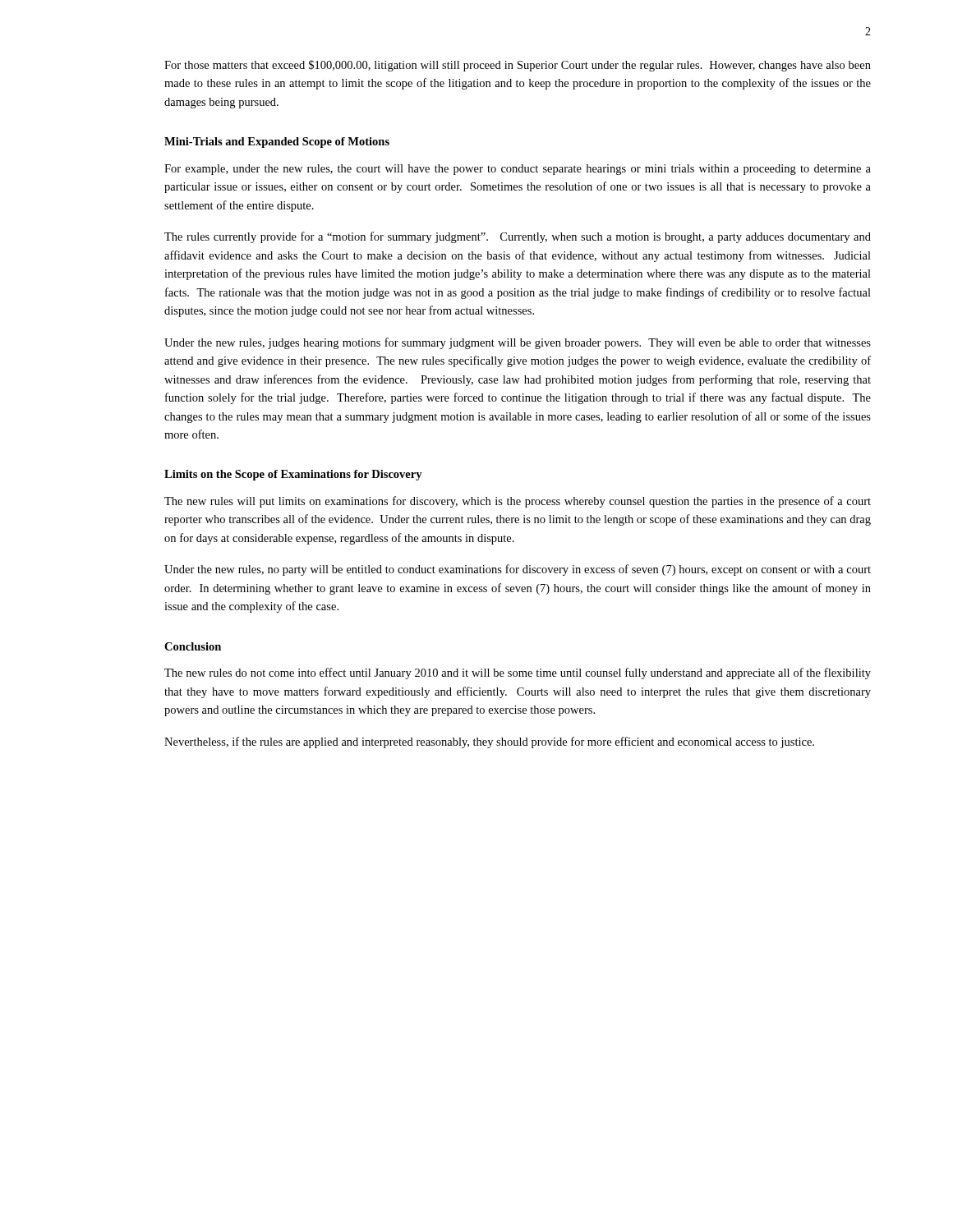This screenshot has width=953, height=1232.
Task: Click on the text block with the text "For example, under the new rules, the"
Action: coord(518,187)
